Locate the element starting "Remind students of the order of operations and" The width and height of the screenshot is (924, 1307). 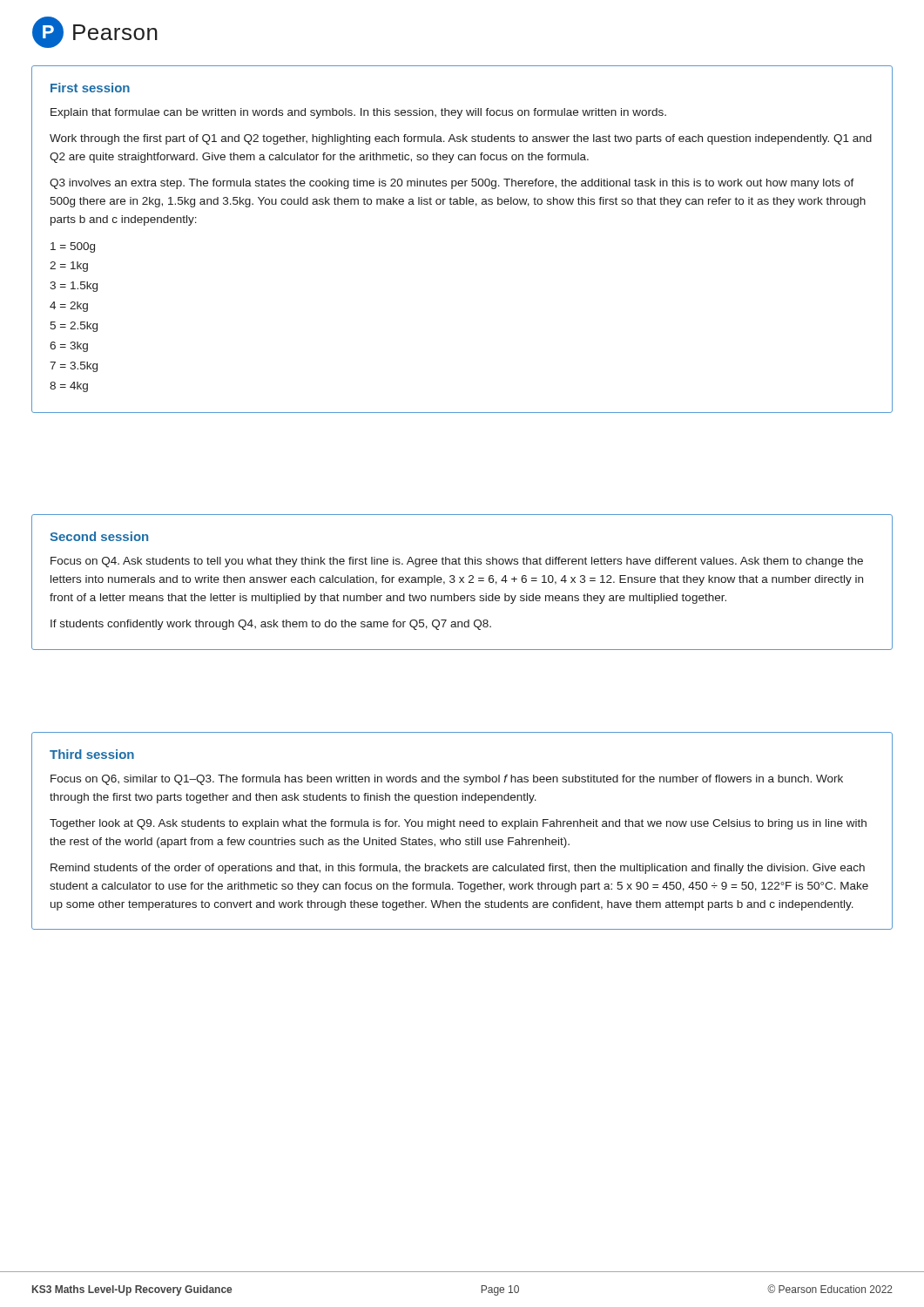pyautogui.click(x=459, y=885)
